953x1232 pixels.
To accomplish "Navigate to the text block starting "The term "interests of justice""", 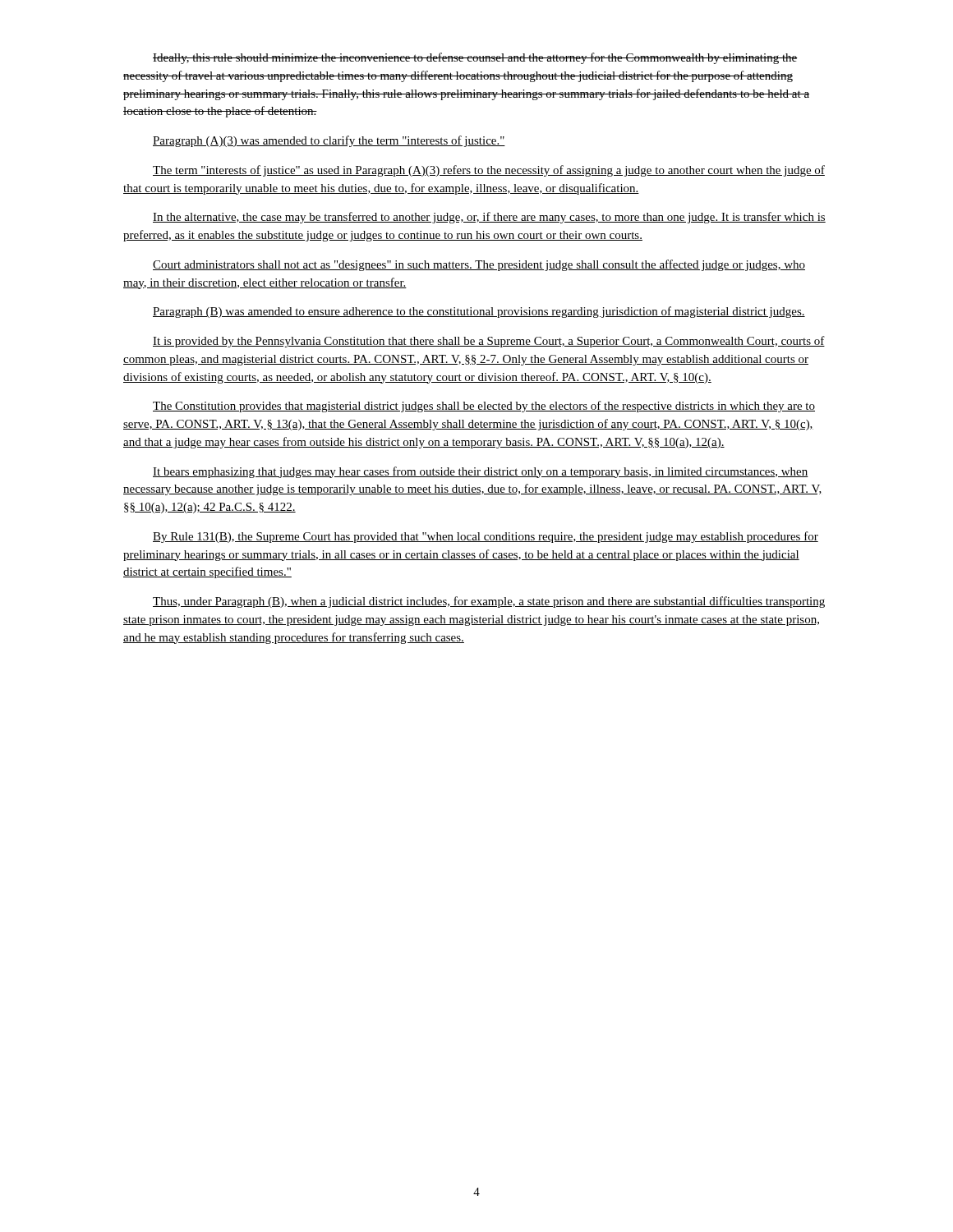I will (x=474, y=179).
